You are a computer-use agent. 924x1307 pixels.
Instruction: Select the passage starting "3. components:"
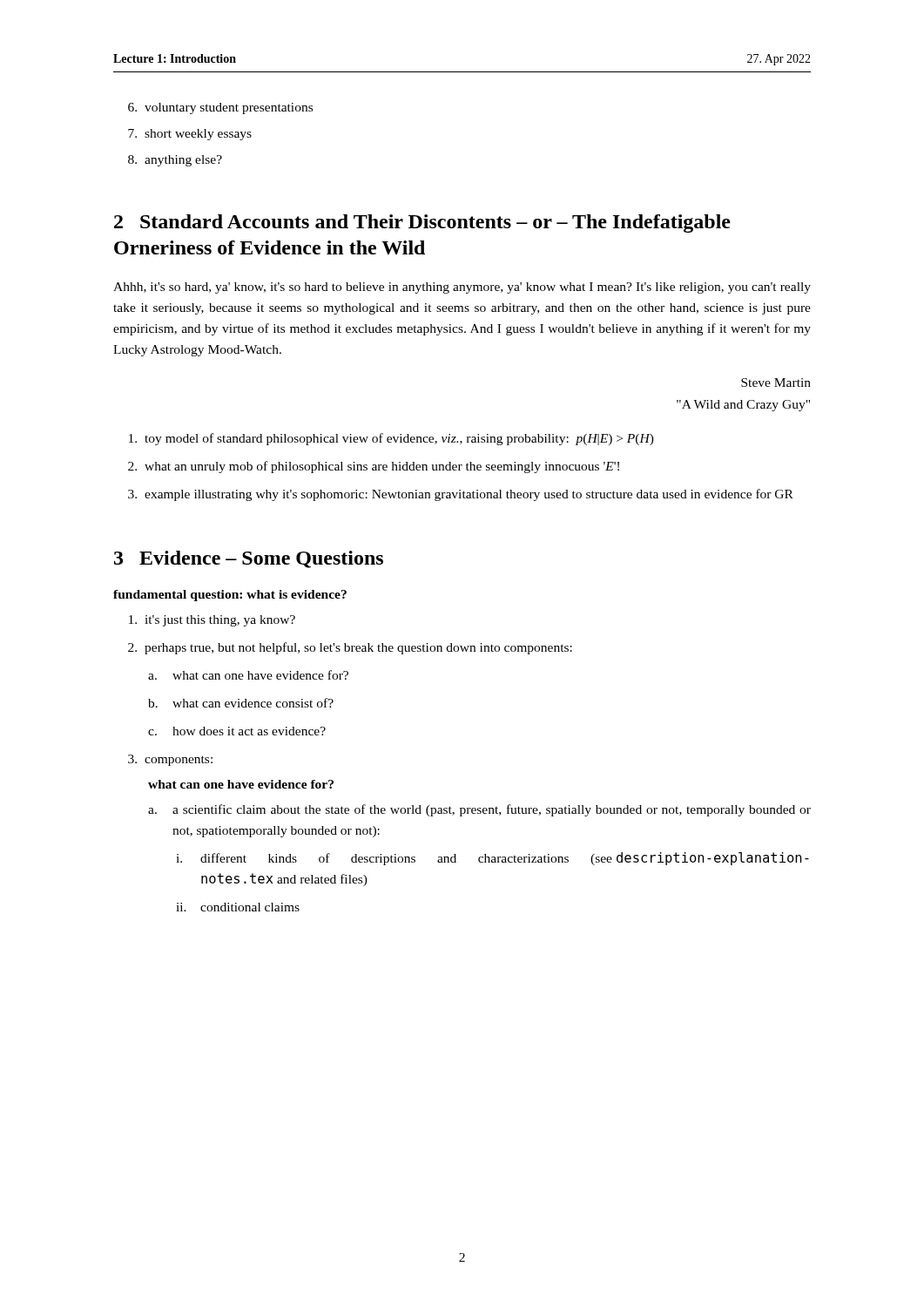coord(170,760)
